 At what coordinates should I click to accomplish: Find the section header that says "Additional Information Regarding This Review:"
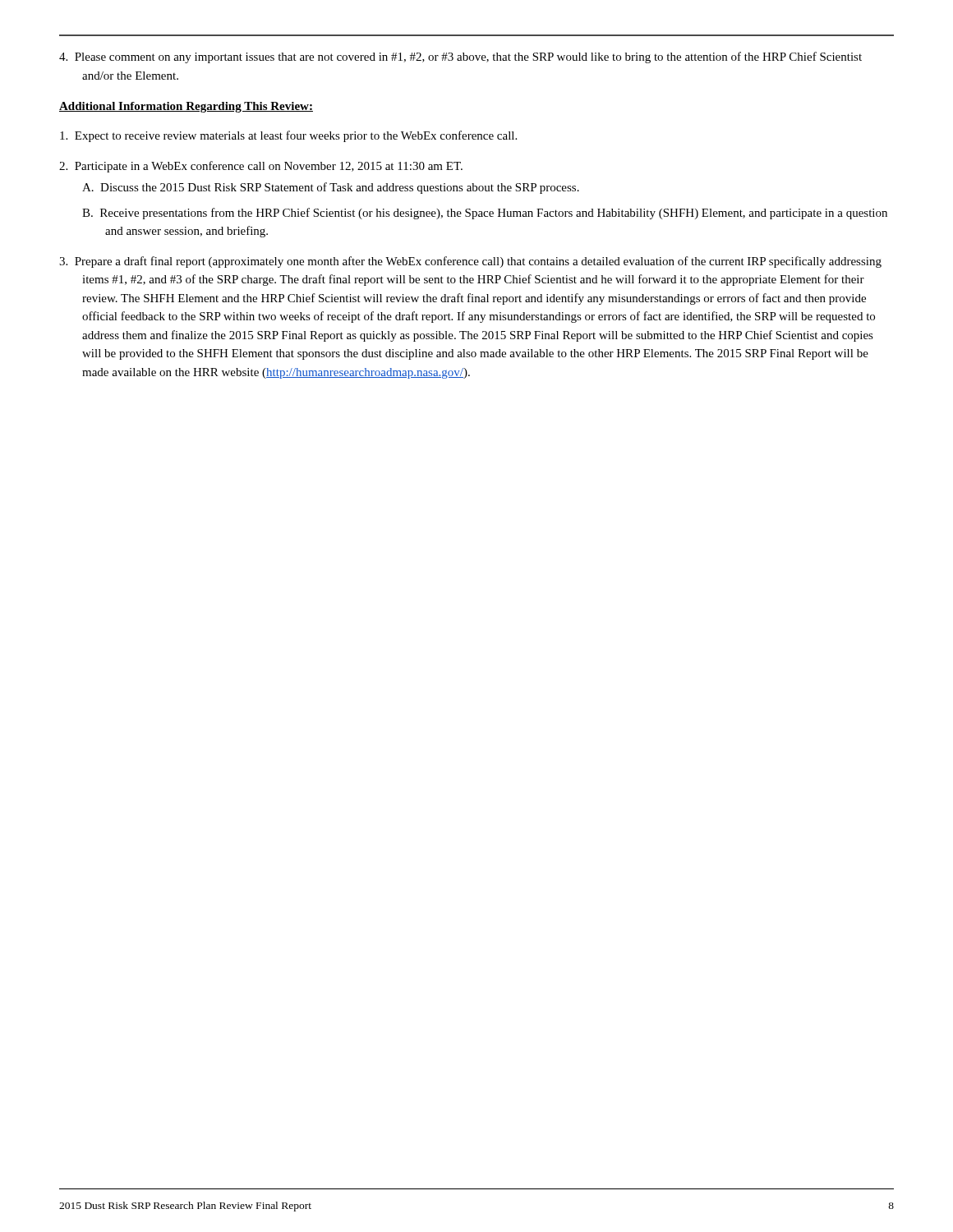(x=186, y=106)
